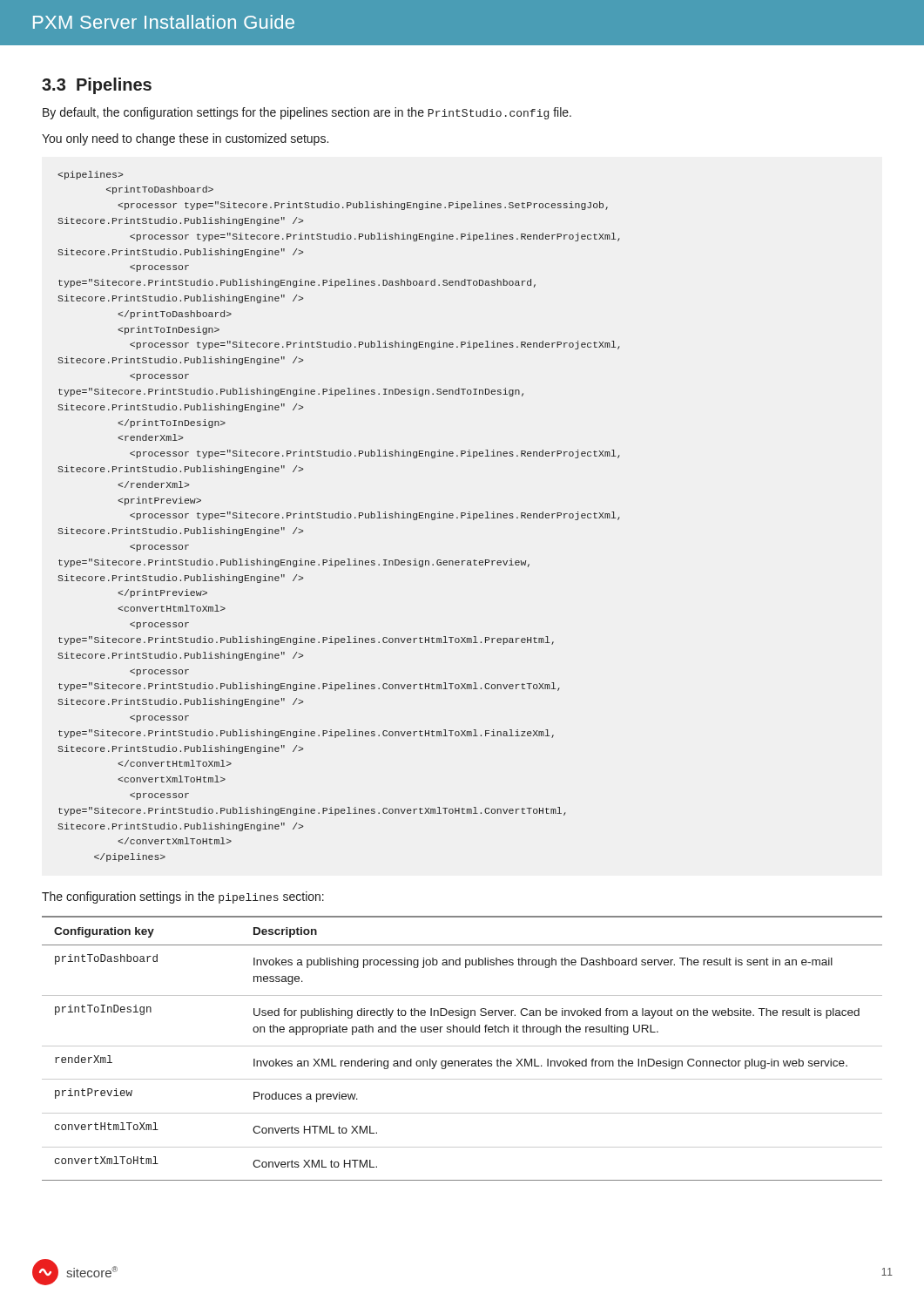The height and width of the screenshot is (1307, 924).
Task: Point to "3.3 Pipelines"
Action: (x=97, y=84)
